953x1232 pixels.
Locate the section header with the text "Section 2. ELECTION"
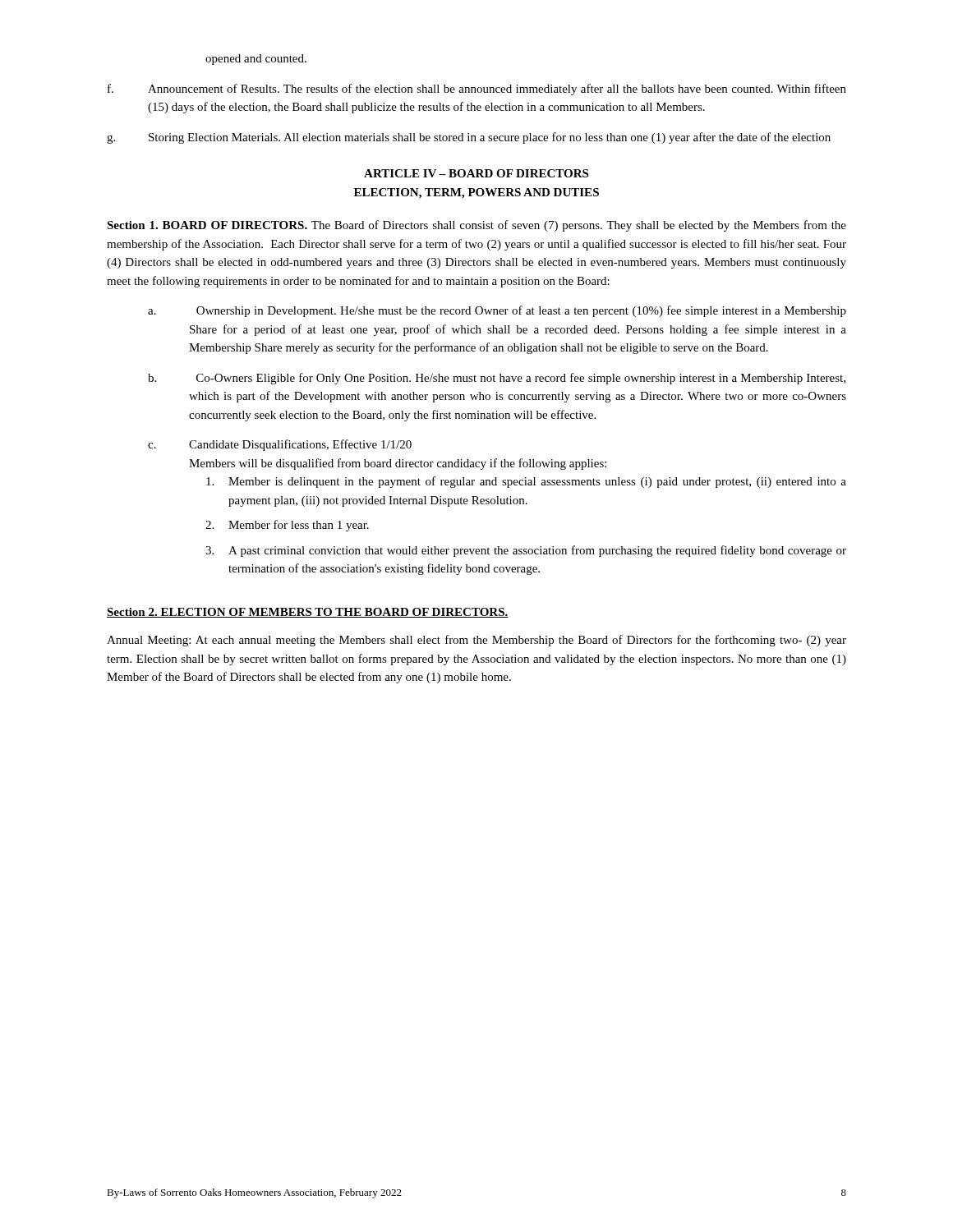coord(307,612)
